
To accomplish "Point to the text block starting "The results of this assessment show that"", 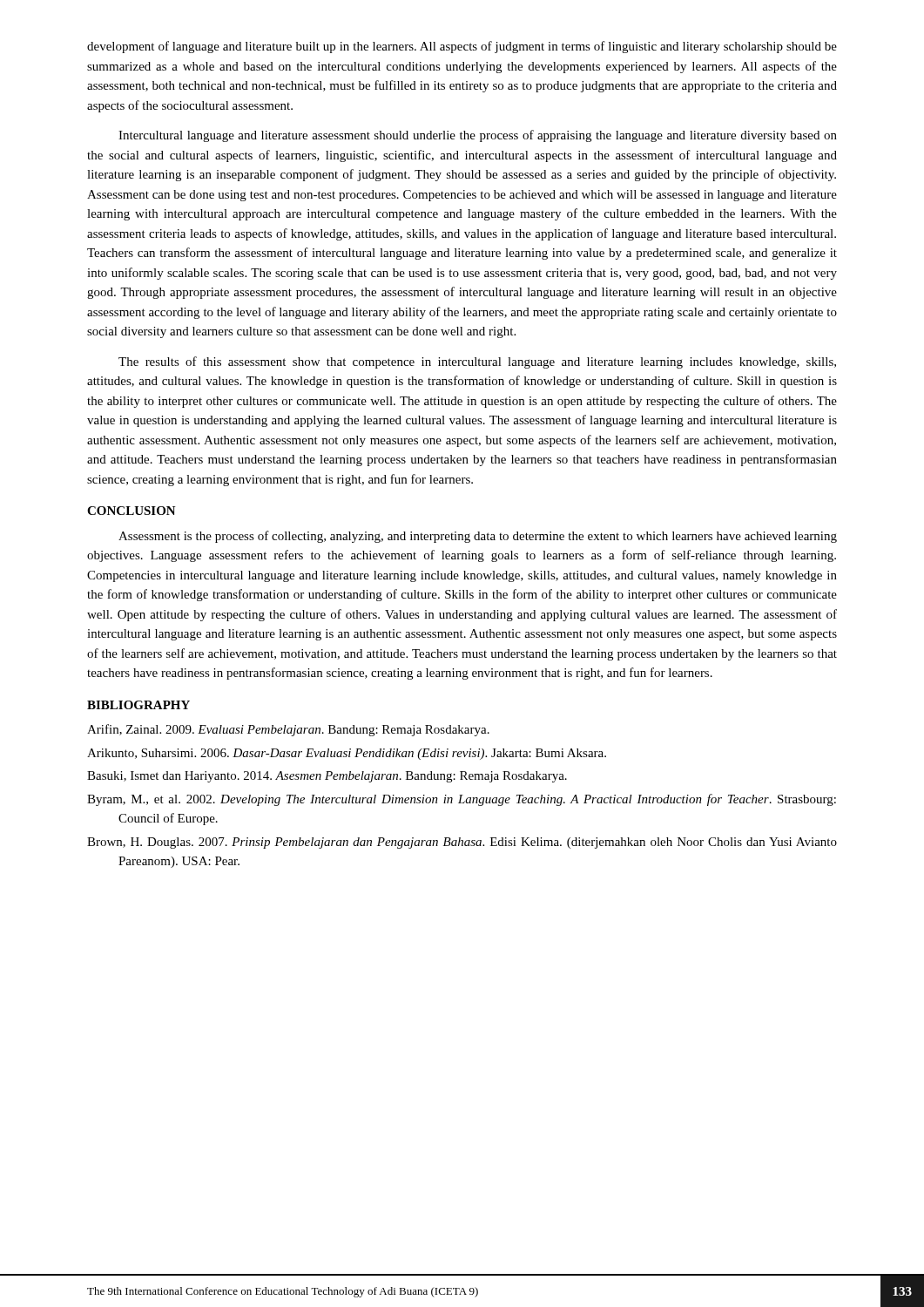I will click(x=462, y=420).
